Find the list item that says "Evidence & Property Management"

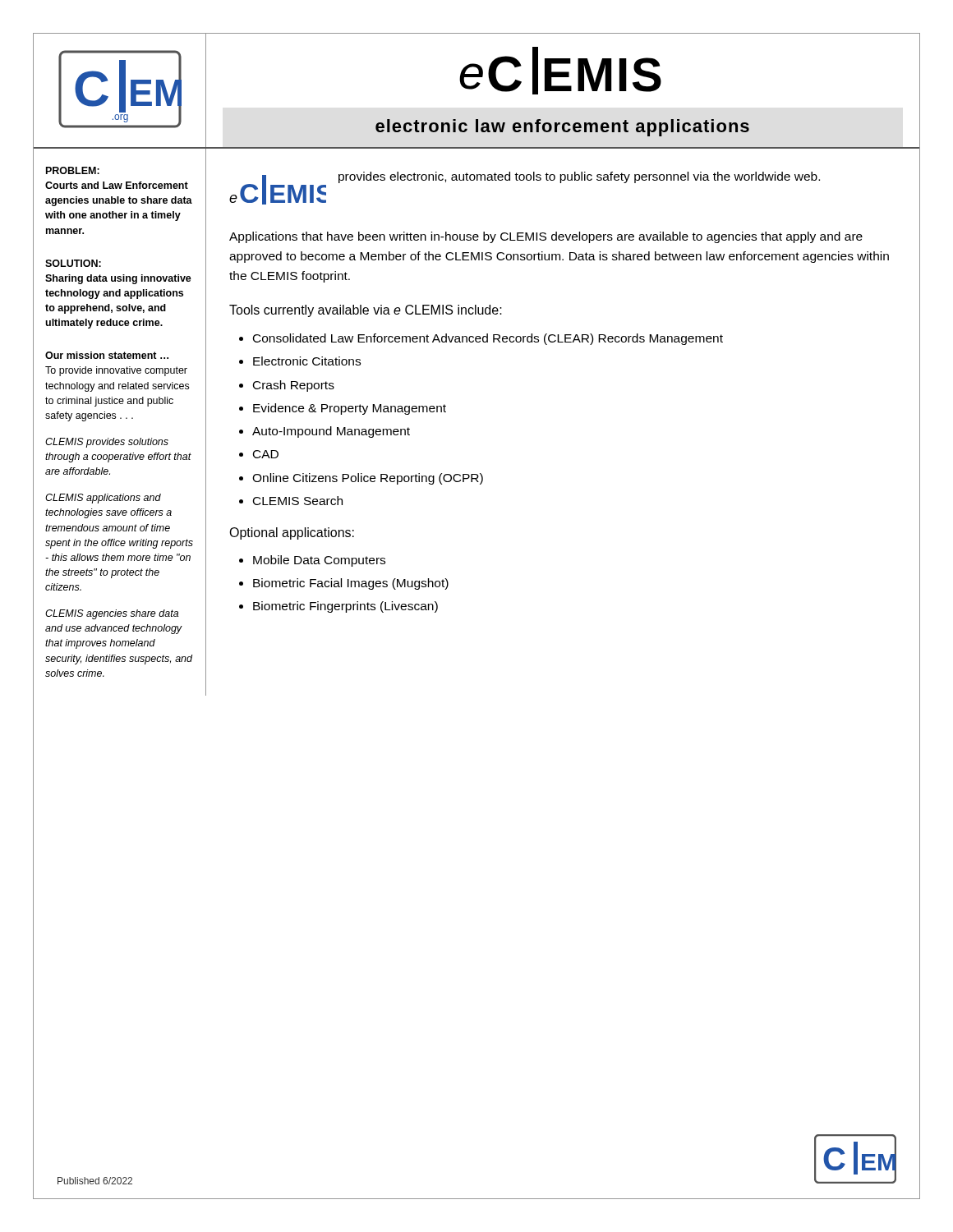(x=349, y=408)
